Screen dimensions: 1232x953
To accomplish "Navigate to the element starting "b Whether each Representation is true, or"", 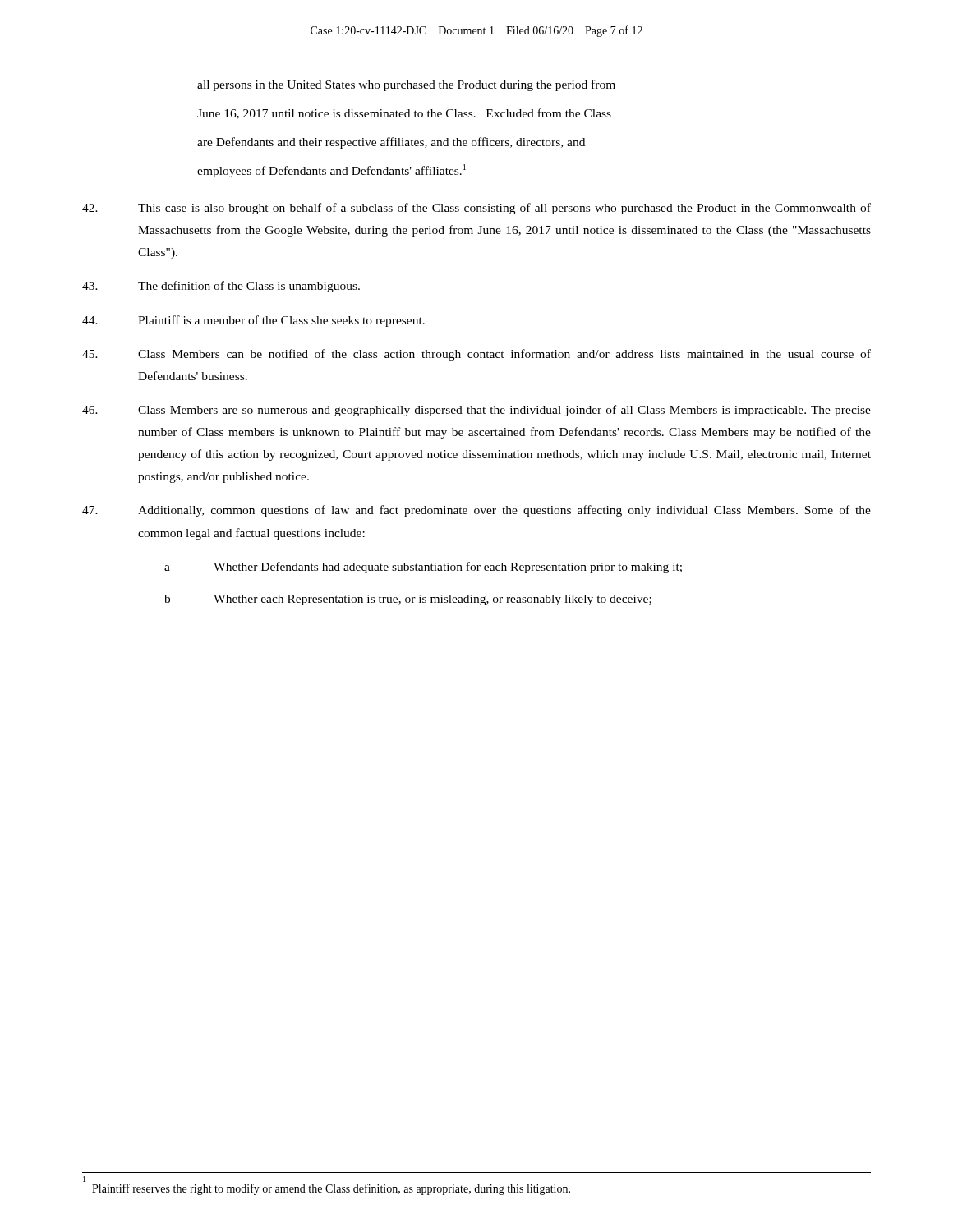I will coord(518,598).
